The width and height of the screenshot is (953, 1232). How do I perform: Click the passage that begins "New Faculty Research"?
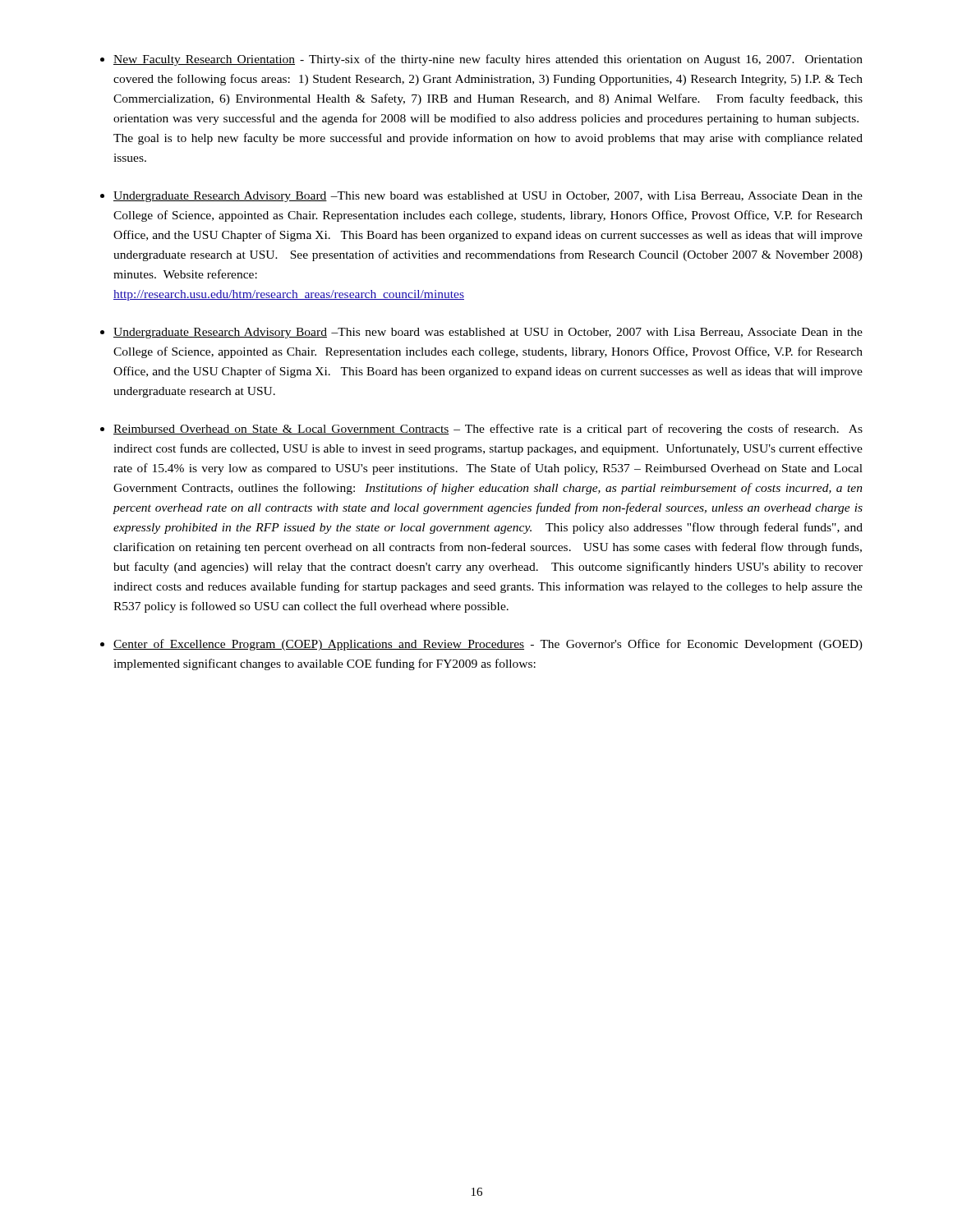point(488,108)
